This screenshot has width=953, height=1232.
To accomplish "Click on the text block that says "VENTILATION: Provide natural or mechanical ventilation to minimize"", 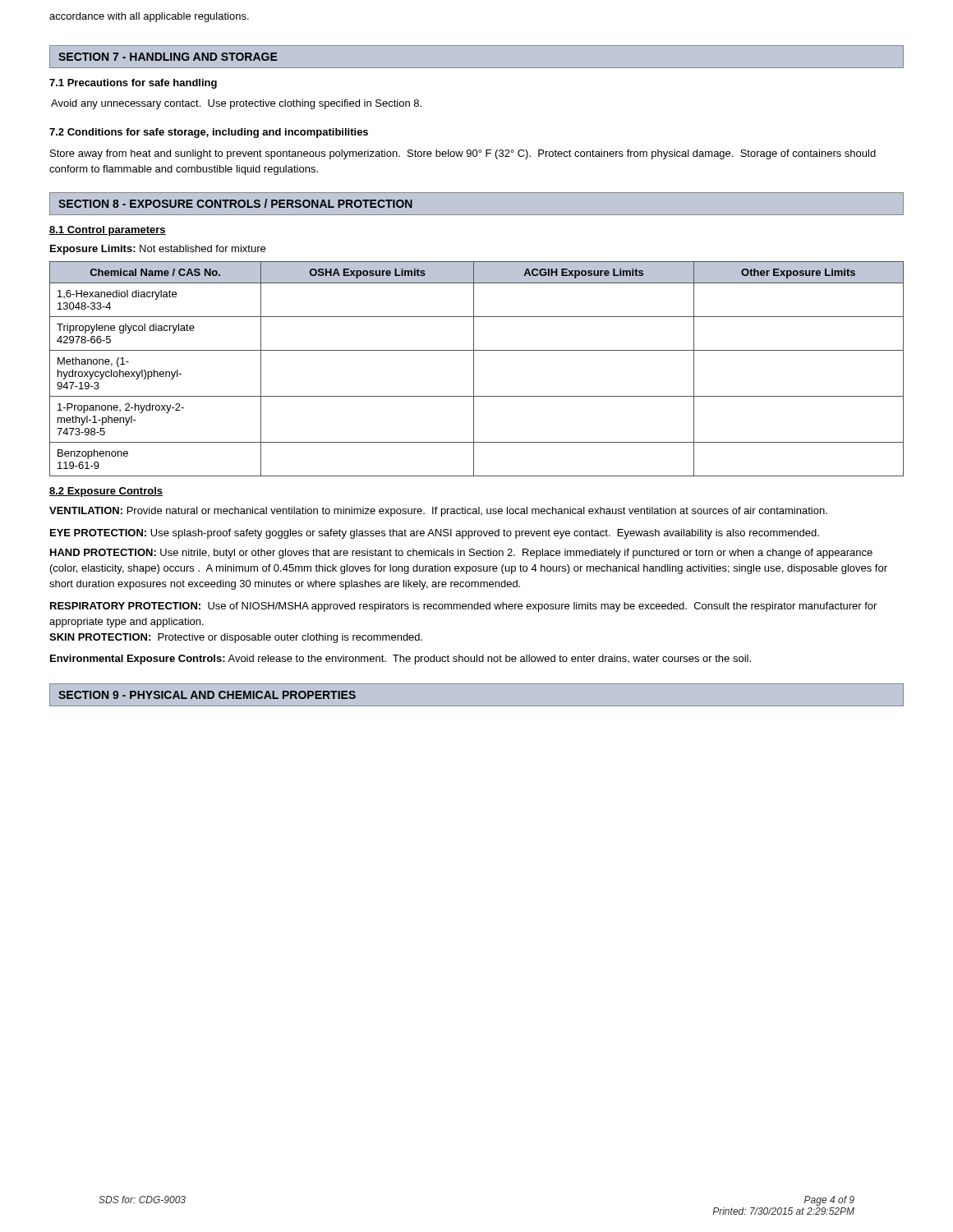I will (439, 510).
